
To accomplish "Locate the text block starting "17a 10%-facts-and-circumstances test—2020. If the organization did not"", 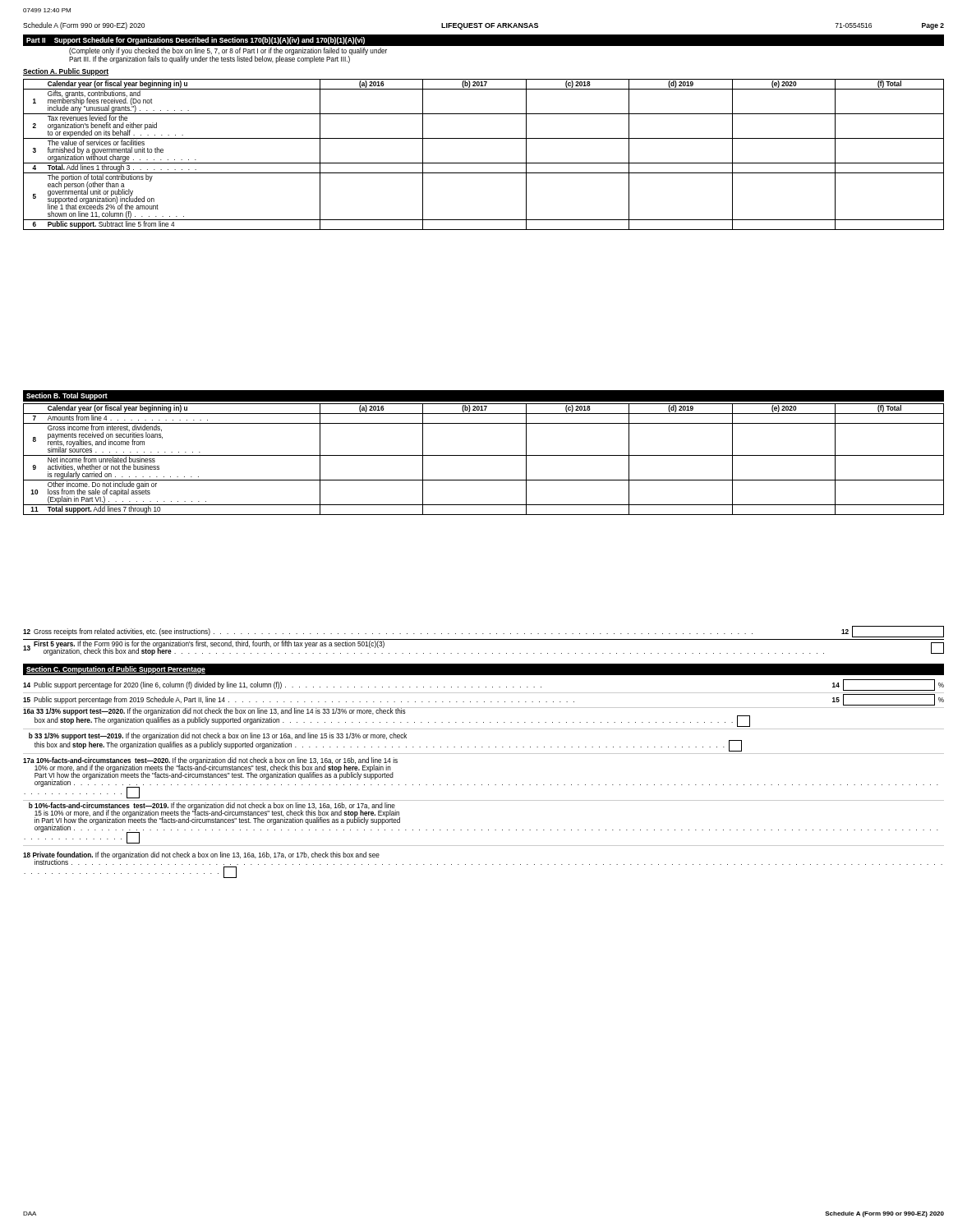I will pyautogui.click(x=481, y=778).
